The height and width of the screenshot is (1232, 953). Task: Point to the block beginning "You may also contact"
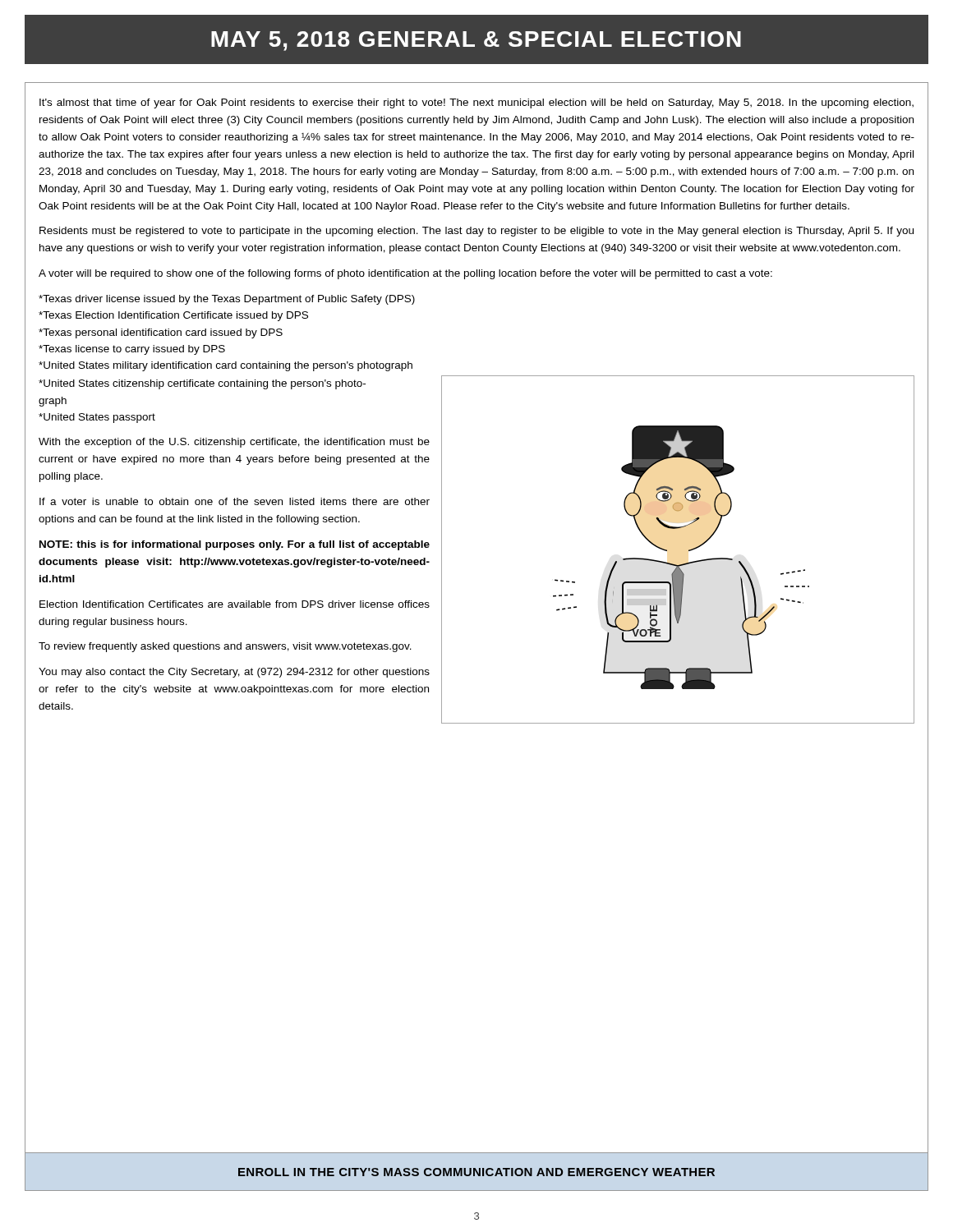[x=234, y=689]
